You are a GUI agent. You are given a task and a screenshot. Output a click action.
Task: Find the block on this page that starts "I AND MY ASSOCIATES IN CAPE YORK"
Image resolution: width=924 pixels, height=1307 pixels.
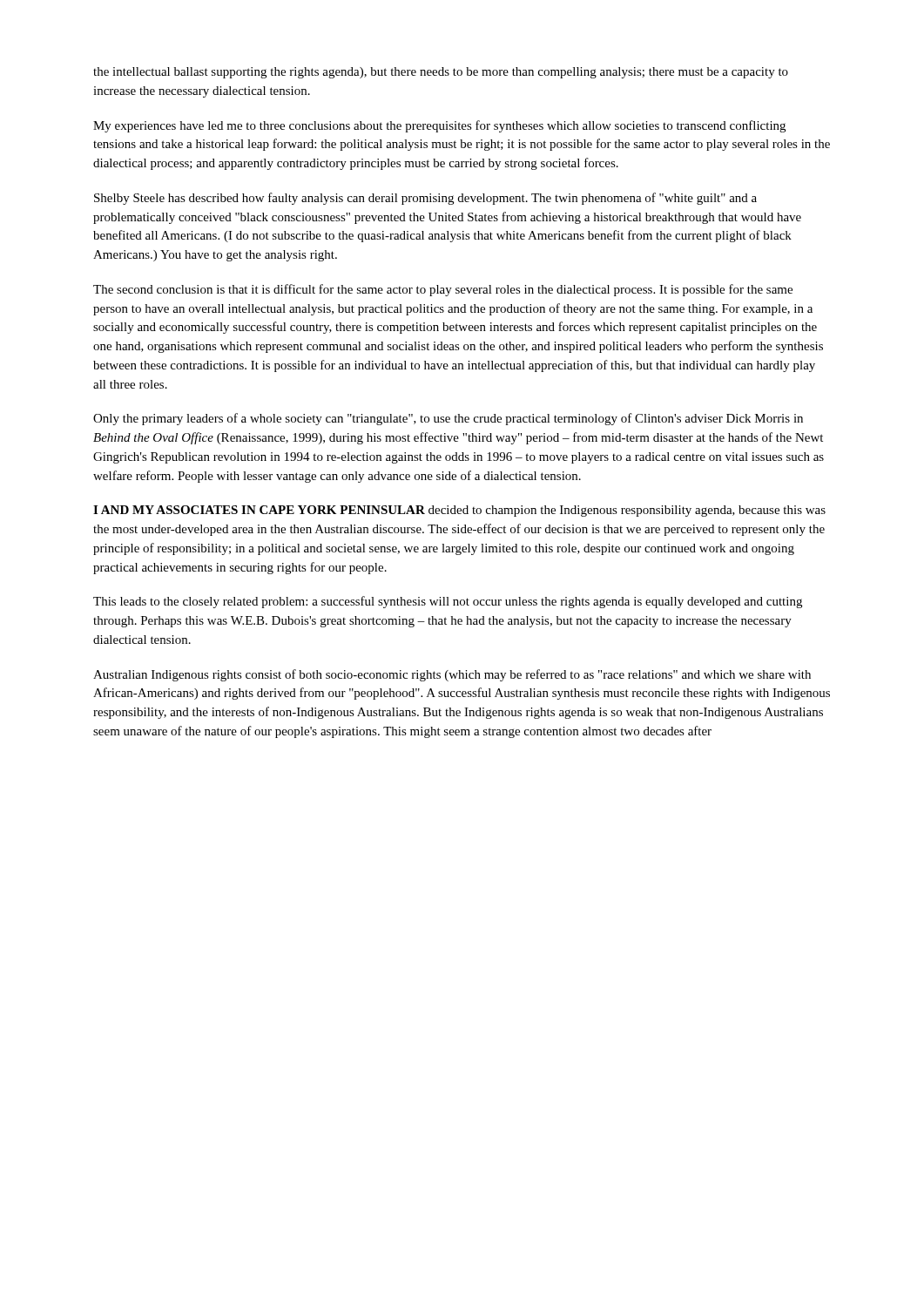pyautogui.click(x=462, y=539)
